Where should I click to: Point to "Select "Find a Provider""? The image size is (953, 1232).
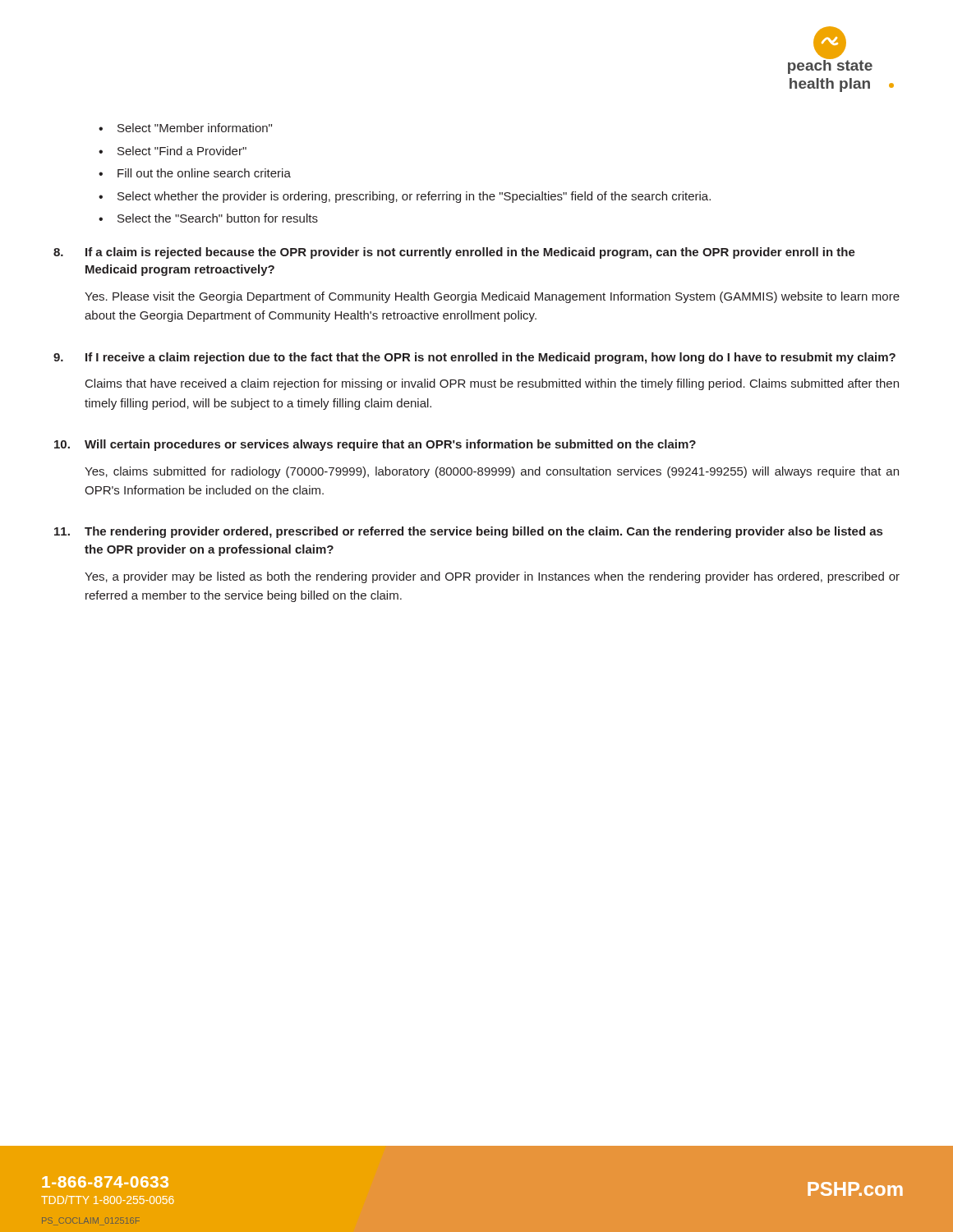(x=182, y=150)
